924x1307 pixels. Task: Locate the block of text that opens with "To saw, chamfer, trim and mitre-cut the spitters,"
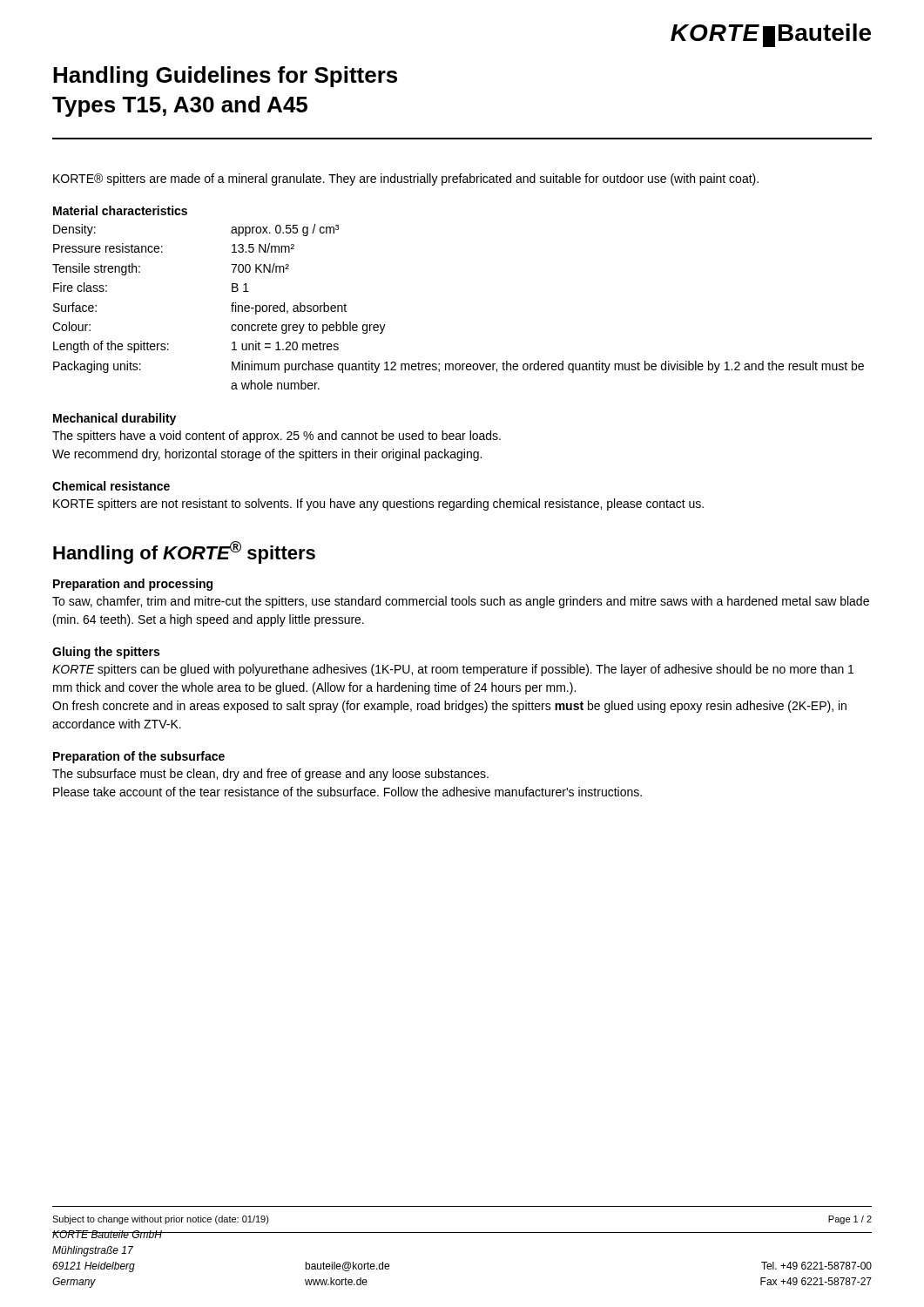462,611
